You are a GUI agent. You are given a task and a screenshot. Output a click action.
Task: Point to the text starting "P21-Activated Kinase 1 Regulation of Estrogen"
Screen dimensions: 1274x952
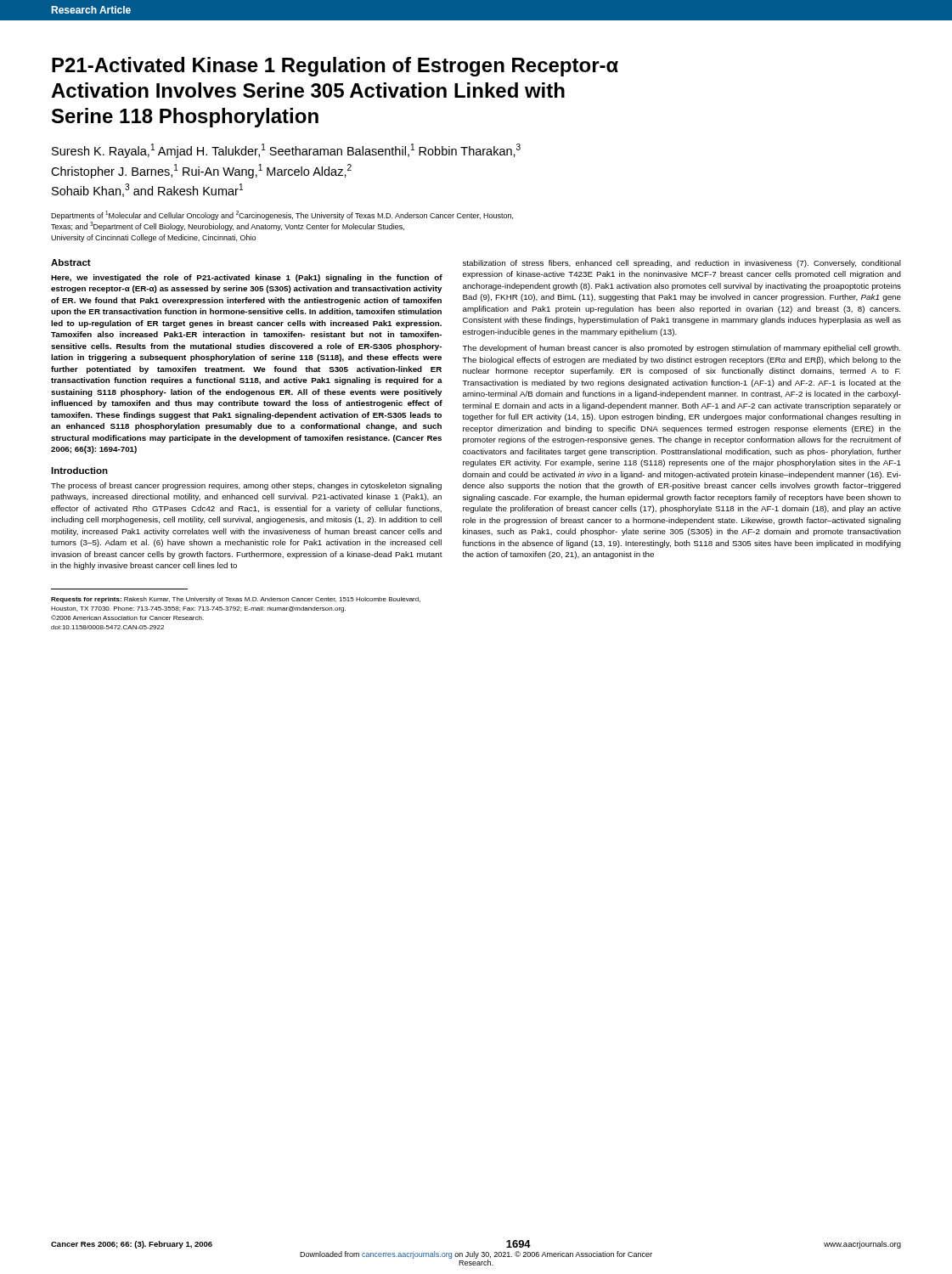pos(476,91)
